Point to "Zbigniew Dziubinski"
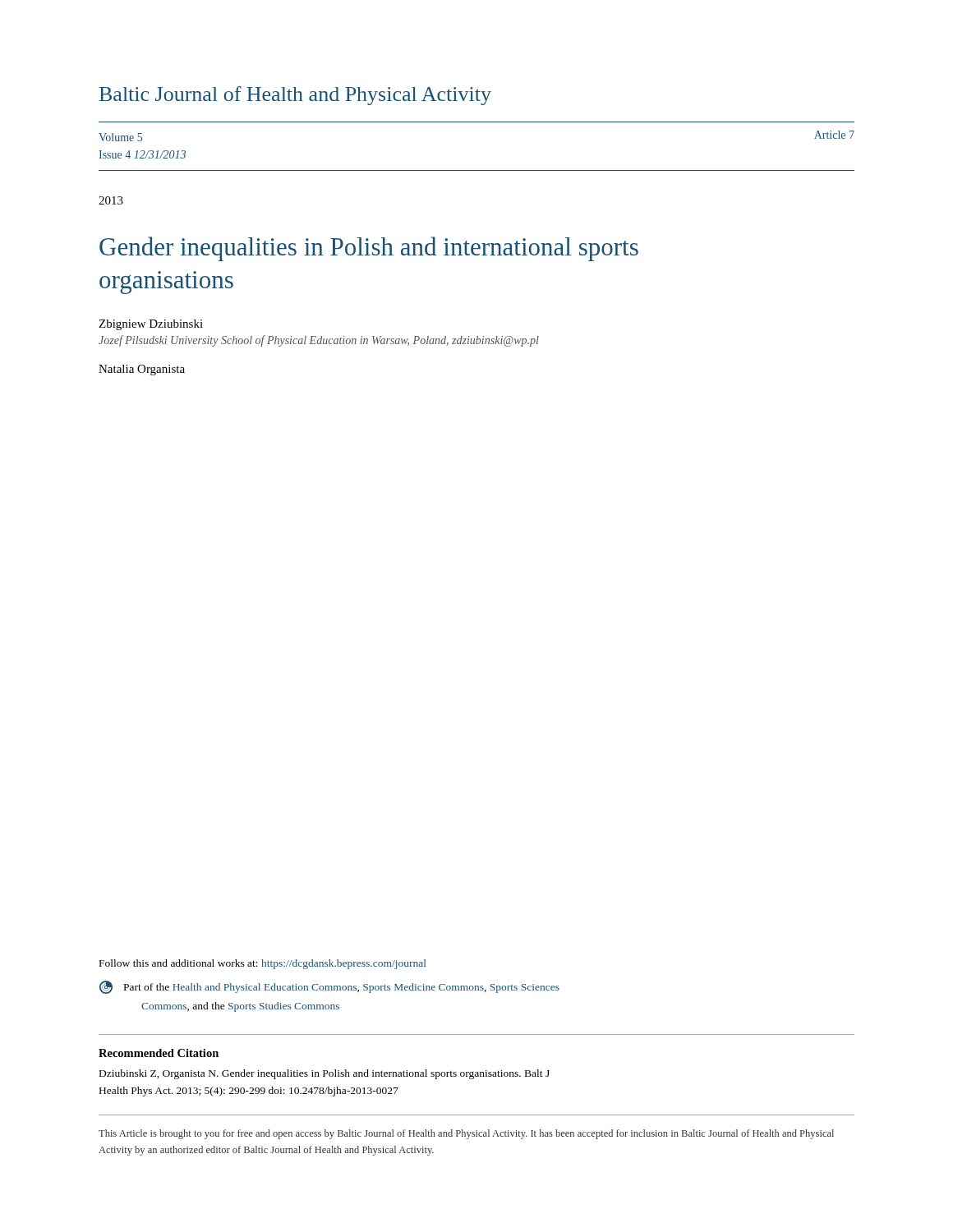This screenshot has height=1232, width=953. click(x=151, y=323)
